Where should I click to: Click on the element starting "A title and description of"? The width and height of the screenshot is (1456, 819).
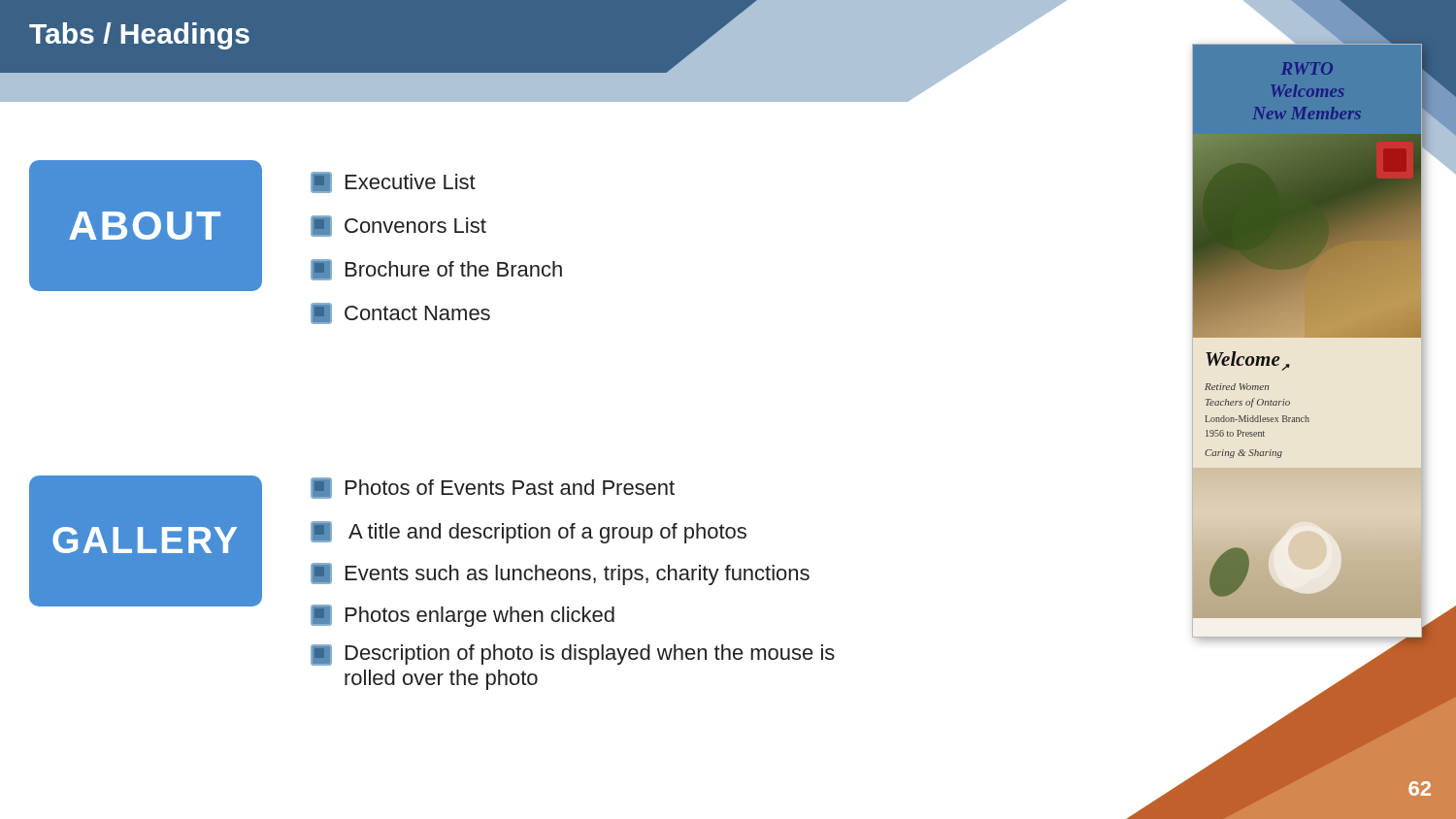tap(529, 531)
